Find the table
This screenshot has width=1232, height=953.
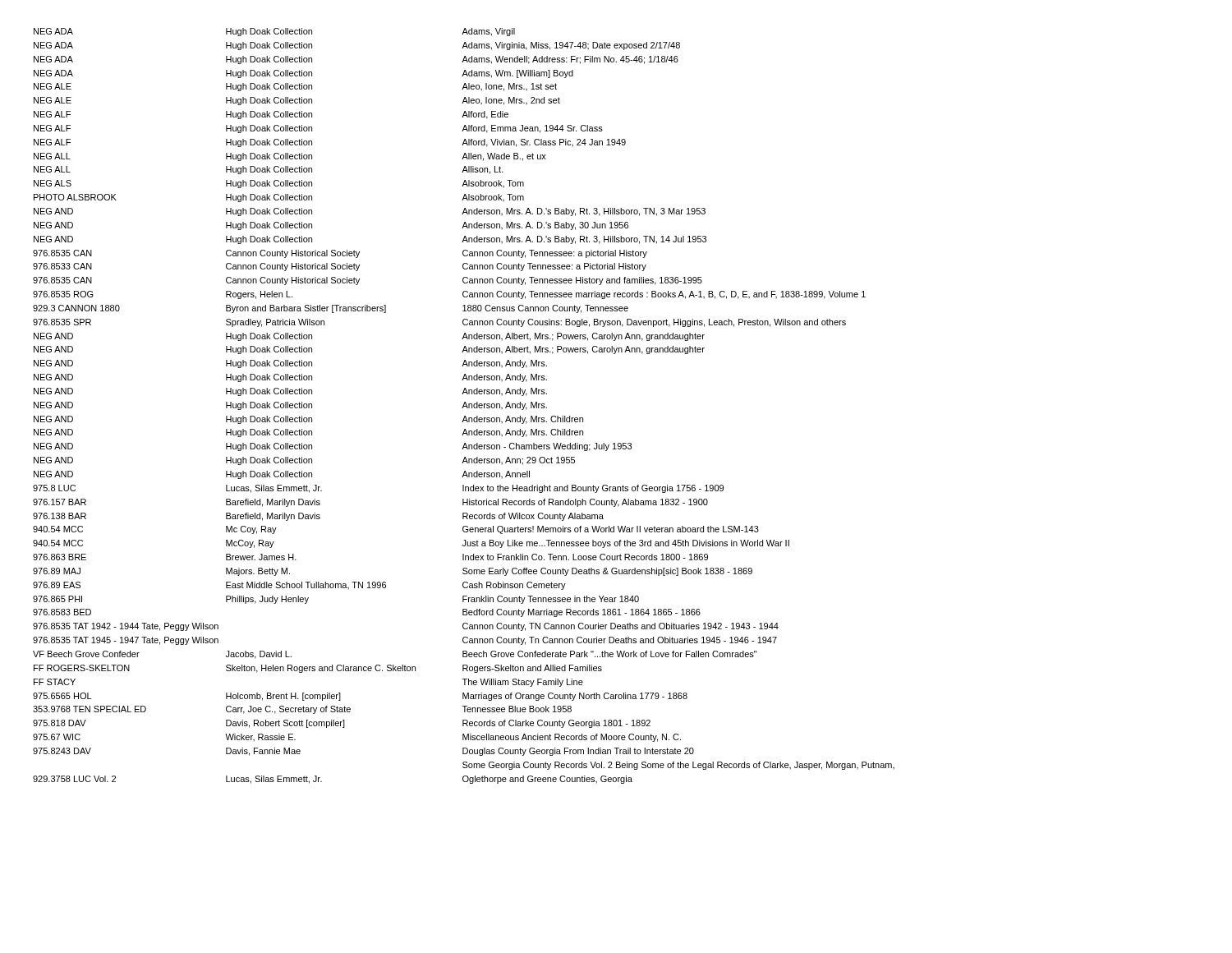click(x=616, y=405)
